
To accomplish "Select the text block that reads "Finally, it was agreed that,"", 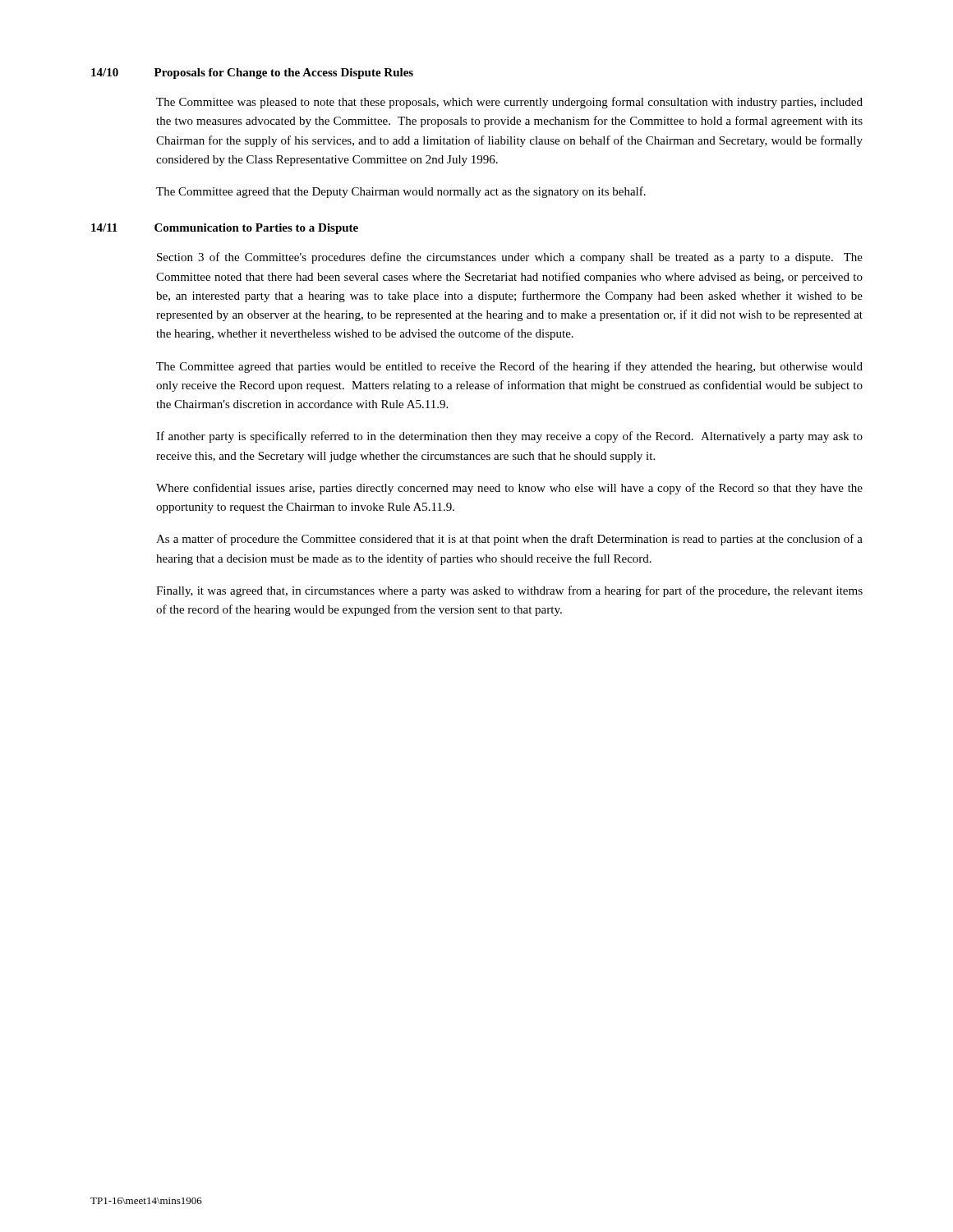I will click(509, 600).
